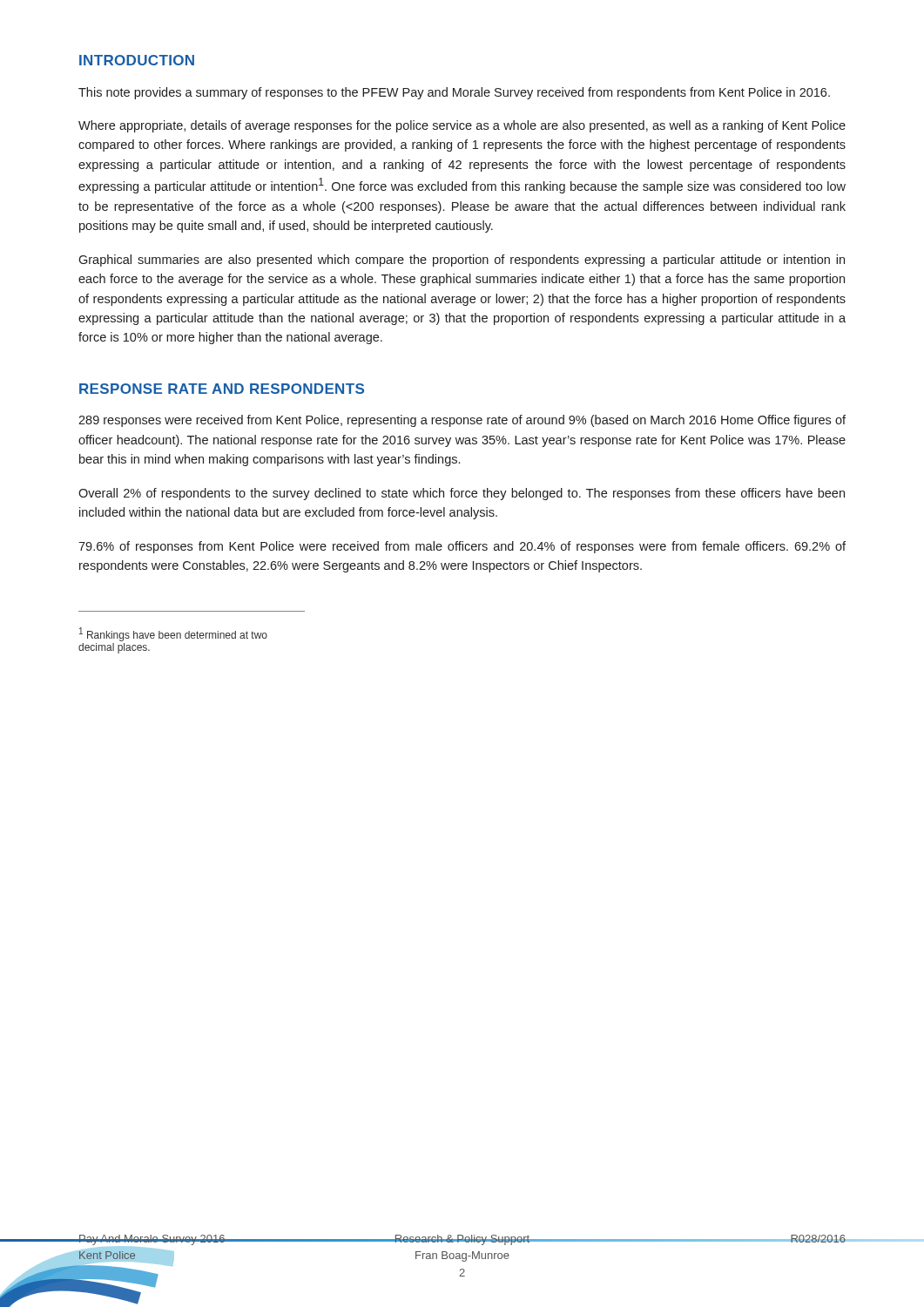
Task: Select the text starting "Where appropriate, details of"
Action: [462, 176]
